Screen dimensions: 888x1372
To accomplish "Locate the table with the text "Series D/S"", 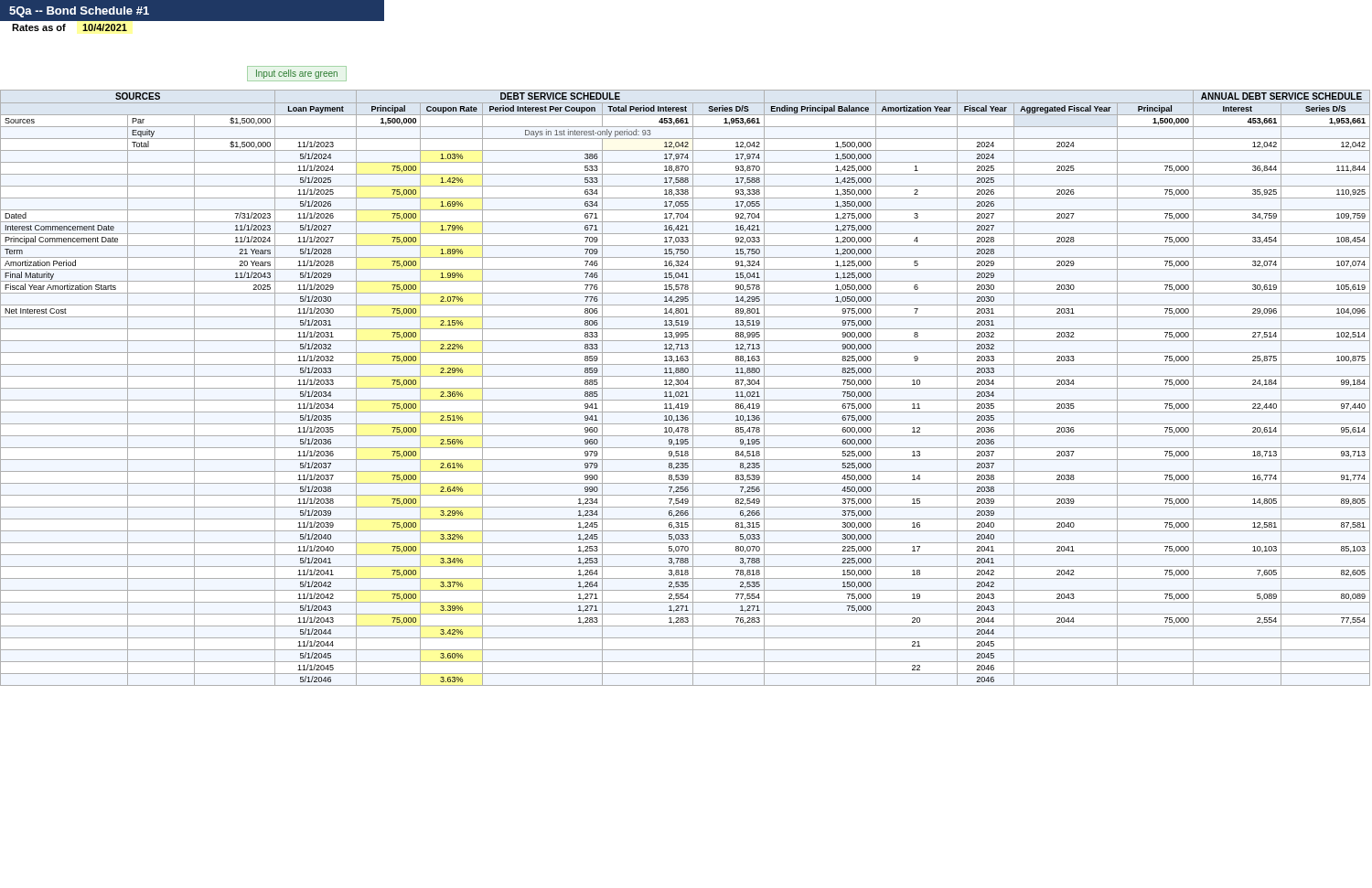I will tap(685, 388).
